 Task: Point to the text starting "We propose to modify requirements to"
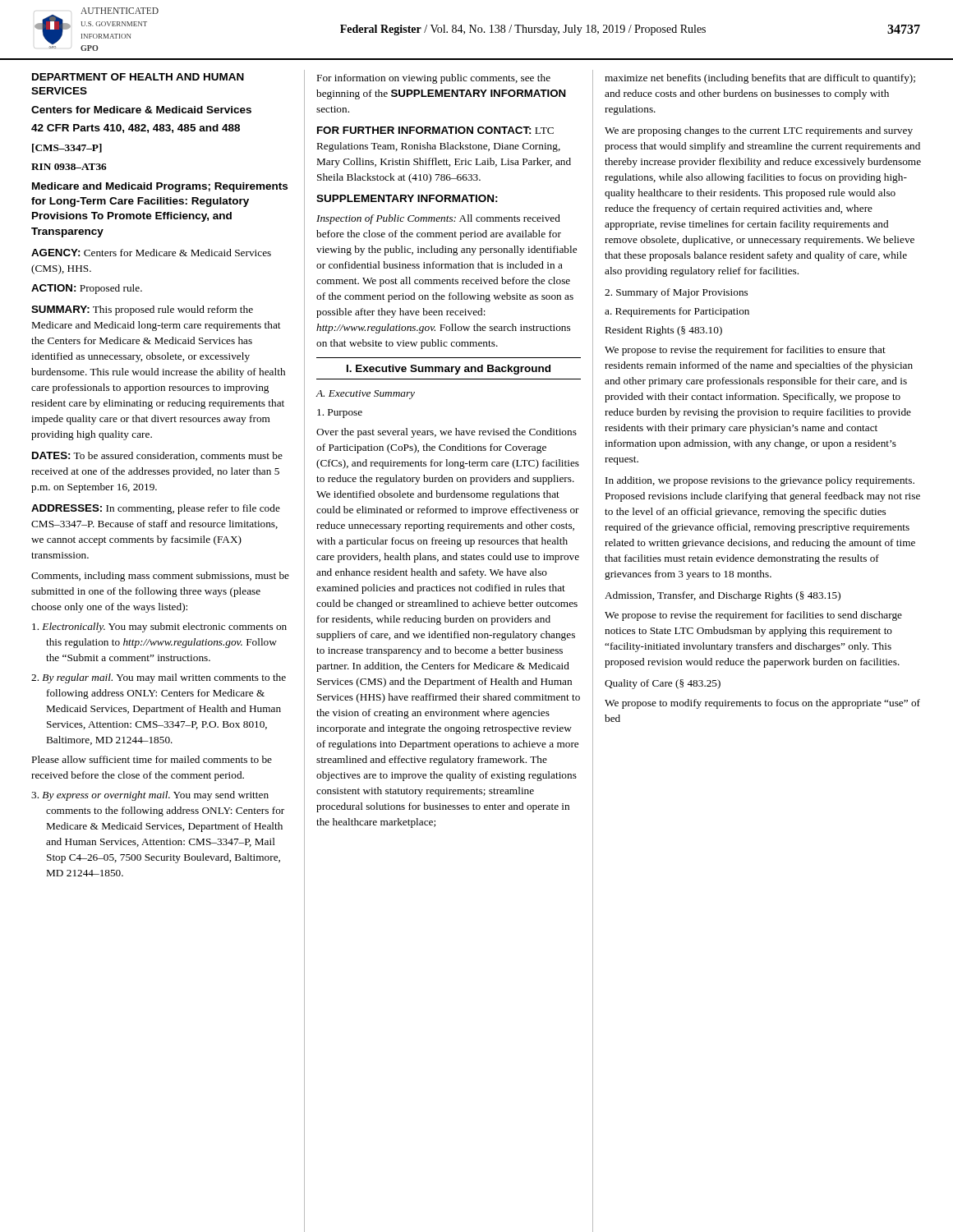[762, 710]
